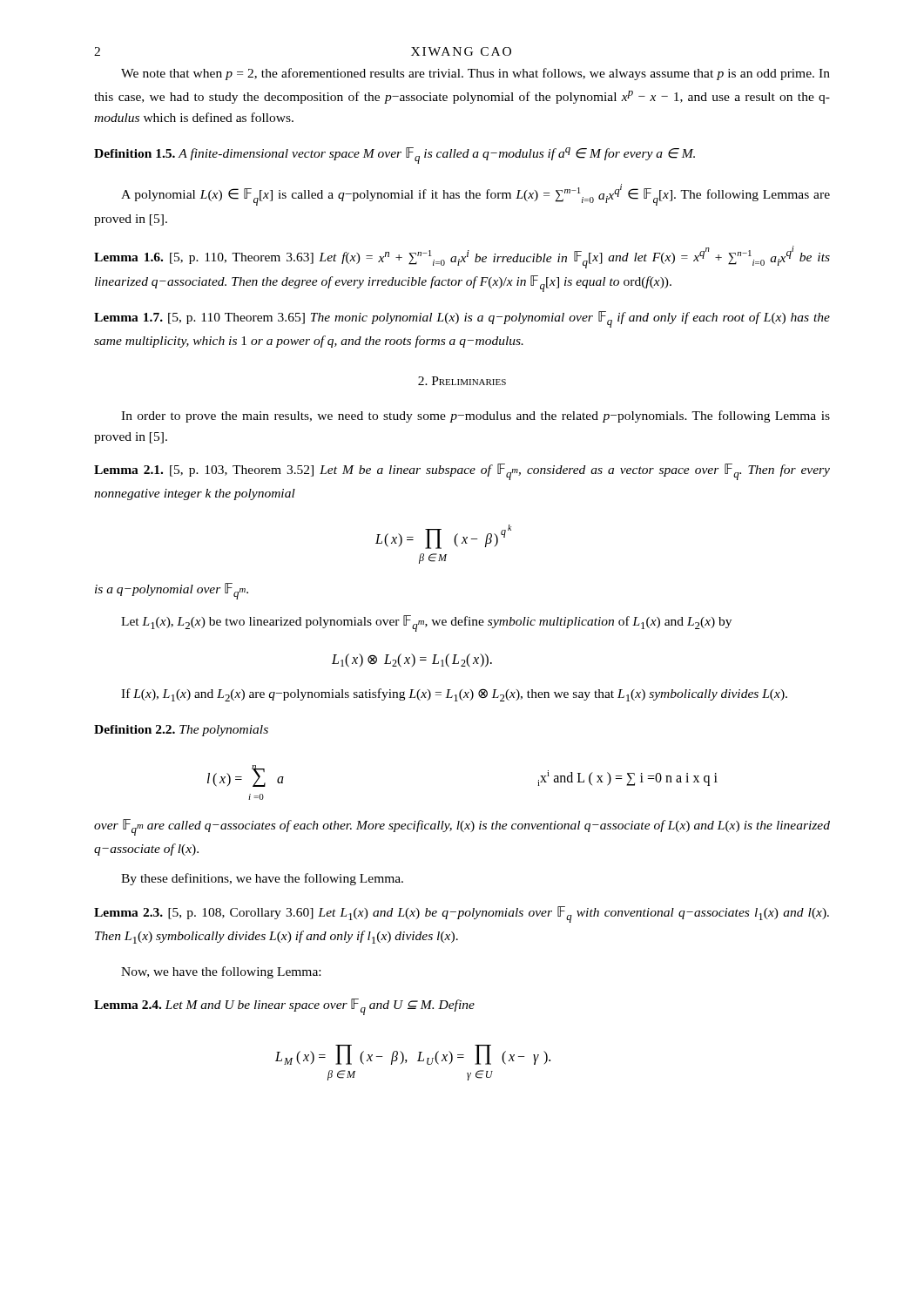924x1307 pixels.
Task: Select the passage starting "over 𝔽qm are called q−associates of each other."
Action: click(x=462, y=837)
